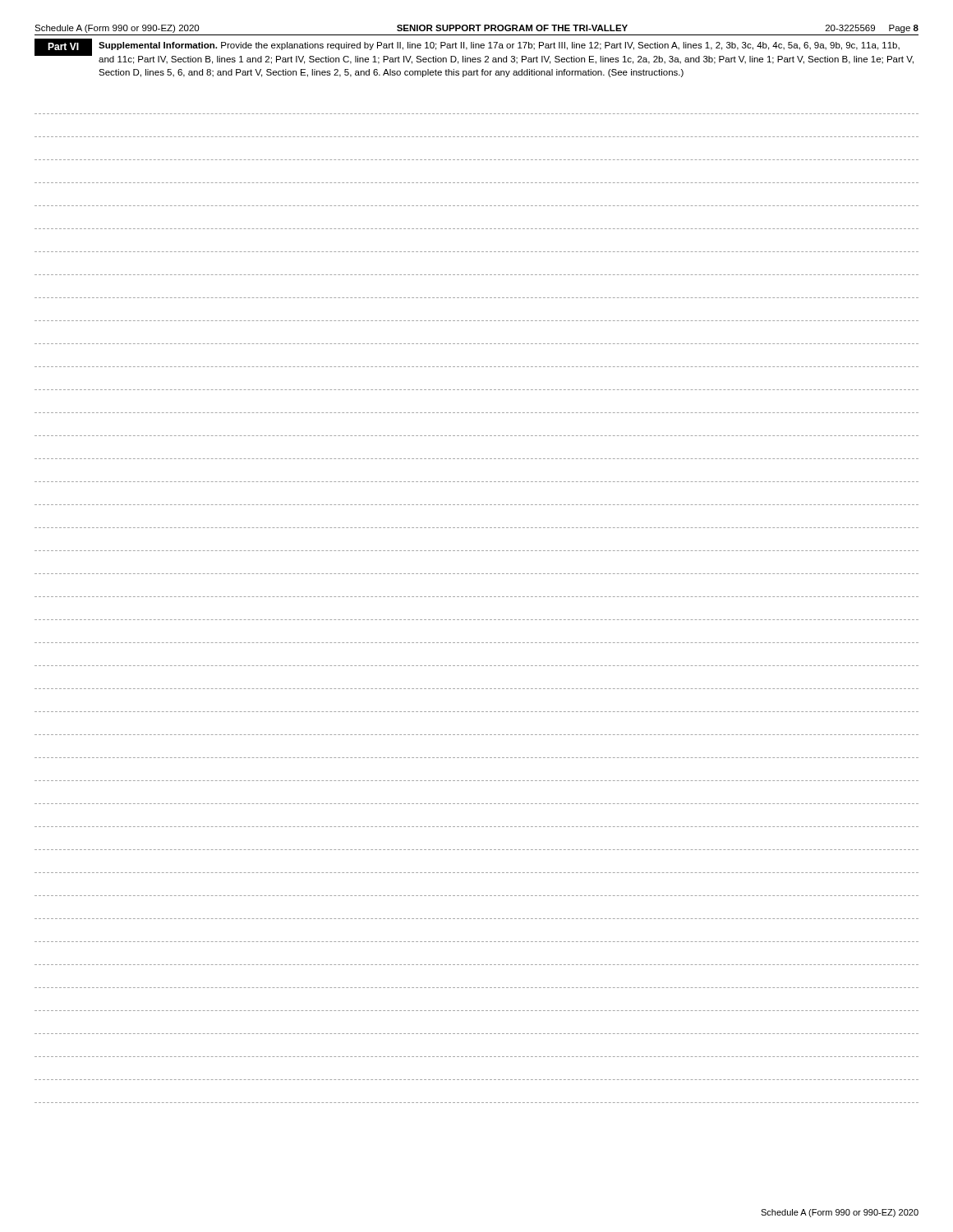This screenshot has width=953, height=1232.
Task: Find a section header
Action: (63, 47)
